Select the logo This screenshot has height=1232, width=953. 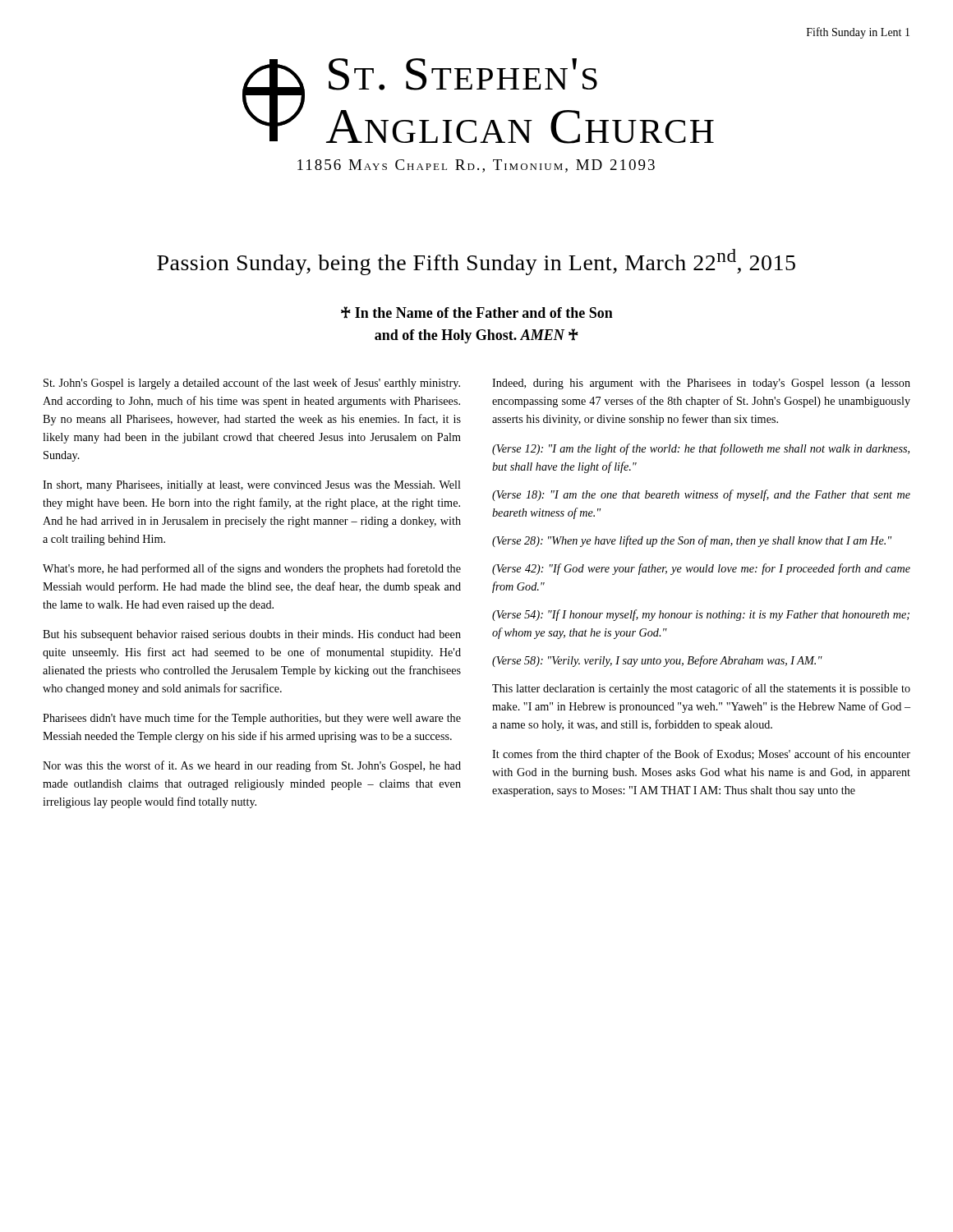tap(476, 112)
